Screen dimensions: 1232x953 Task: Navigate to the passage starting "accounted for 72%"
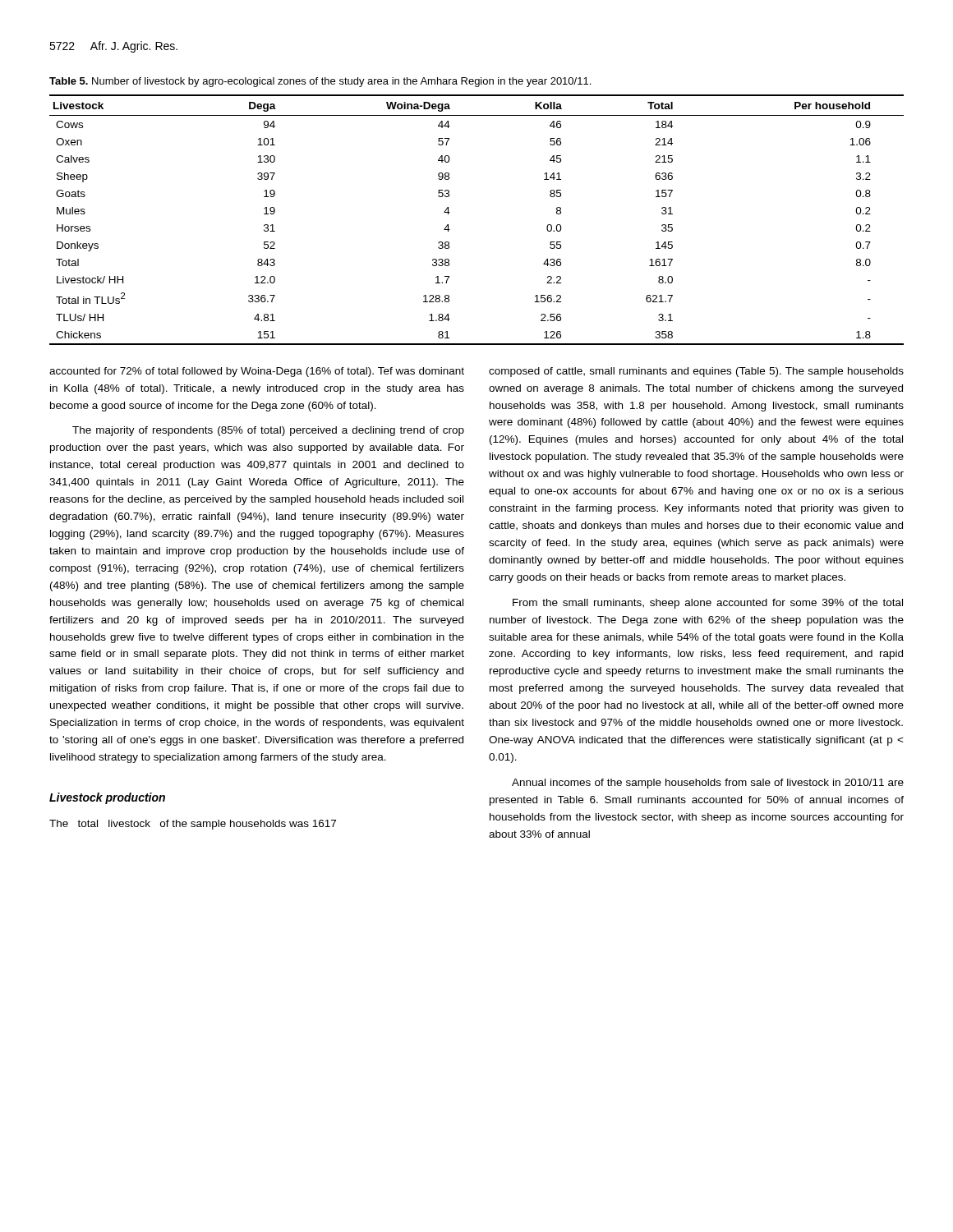(257, 565)
